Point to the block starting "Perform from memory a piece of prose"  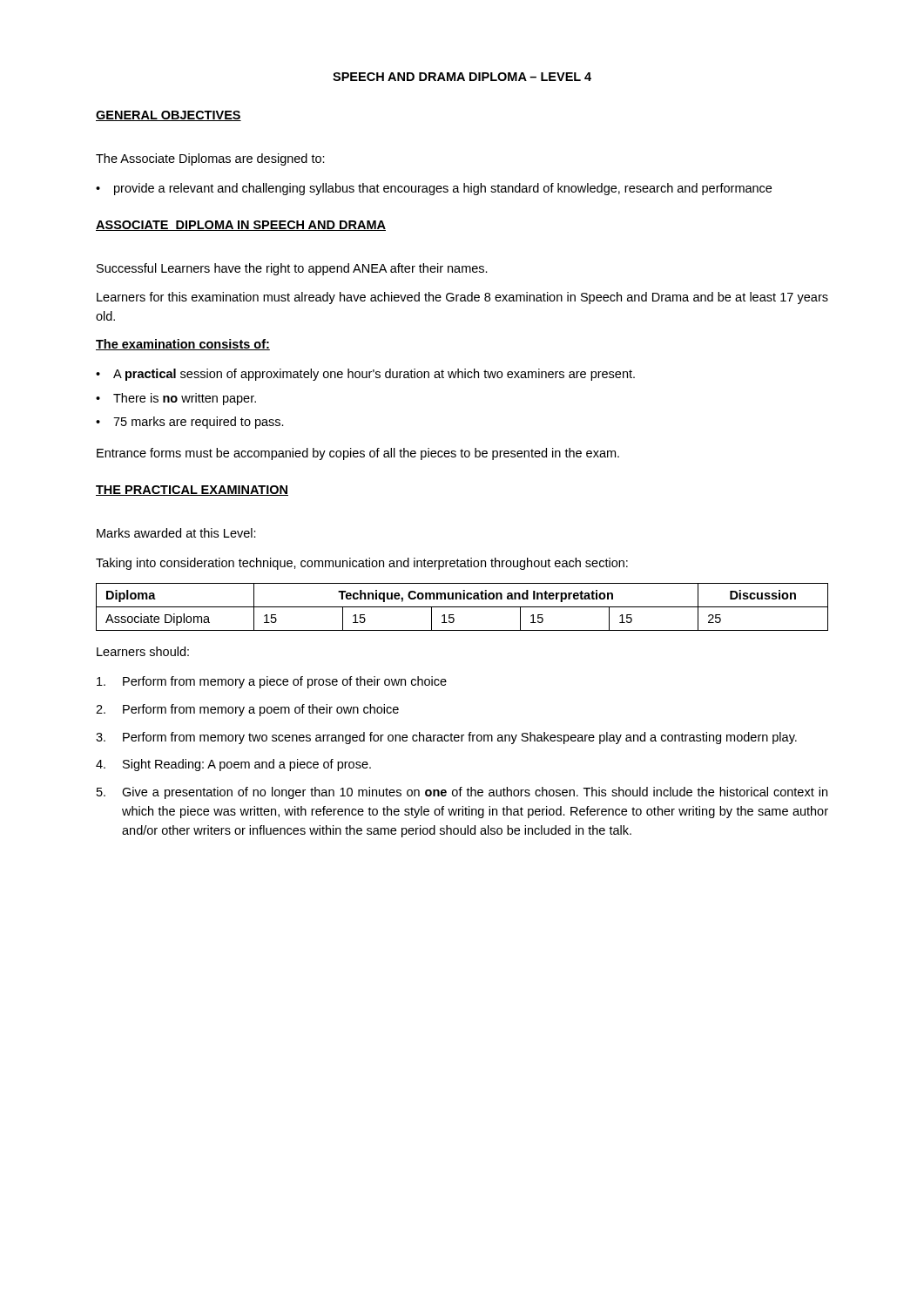(x=271, y=682)
